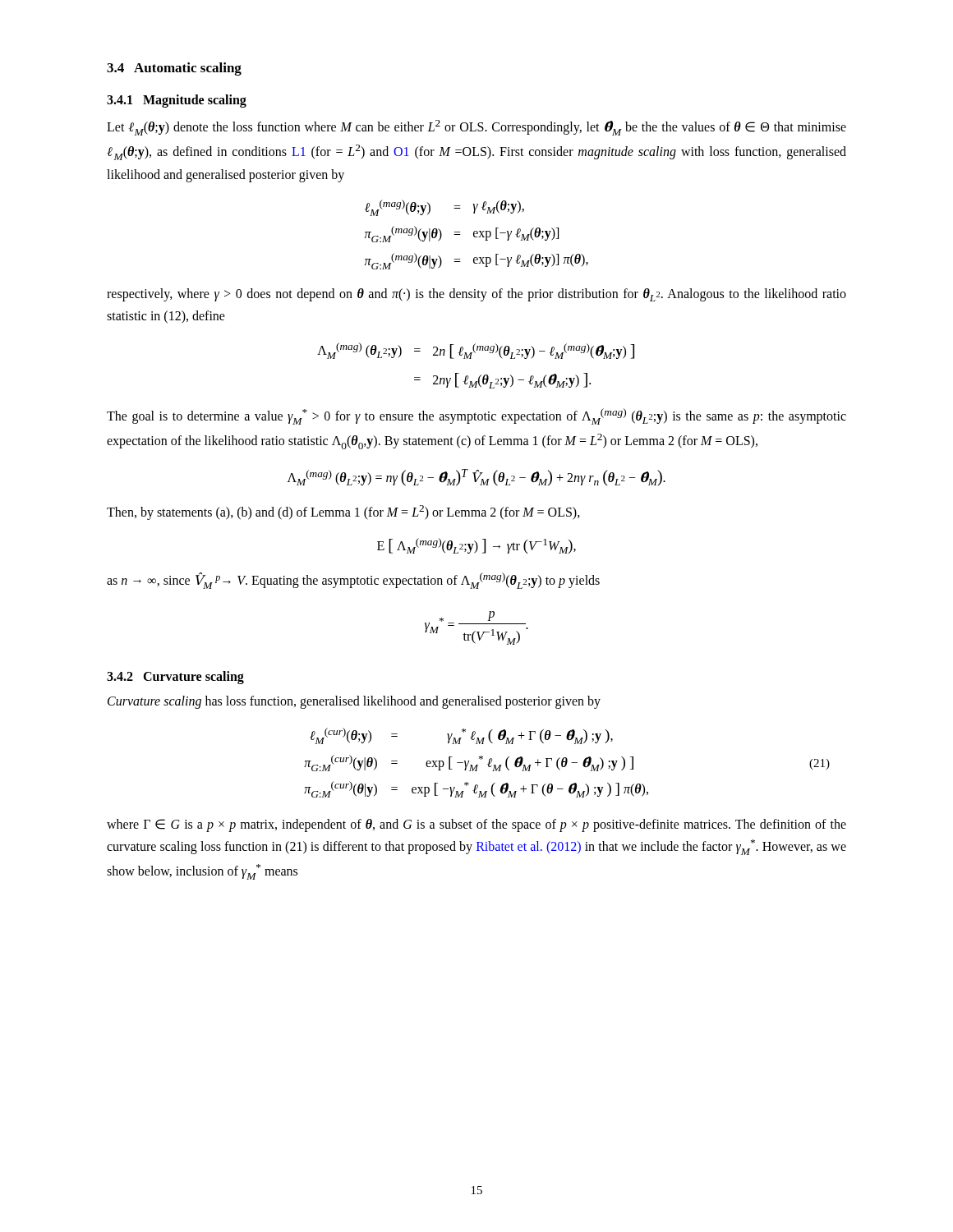The width and height of the screenshot is (953, 1232).
Task: Find the formula on this page that starts "E [ ΛM(mag)(θL2;y) ]"
Action: [x=476, y=545]
